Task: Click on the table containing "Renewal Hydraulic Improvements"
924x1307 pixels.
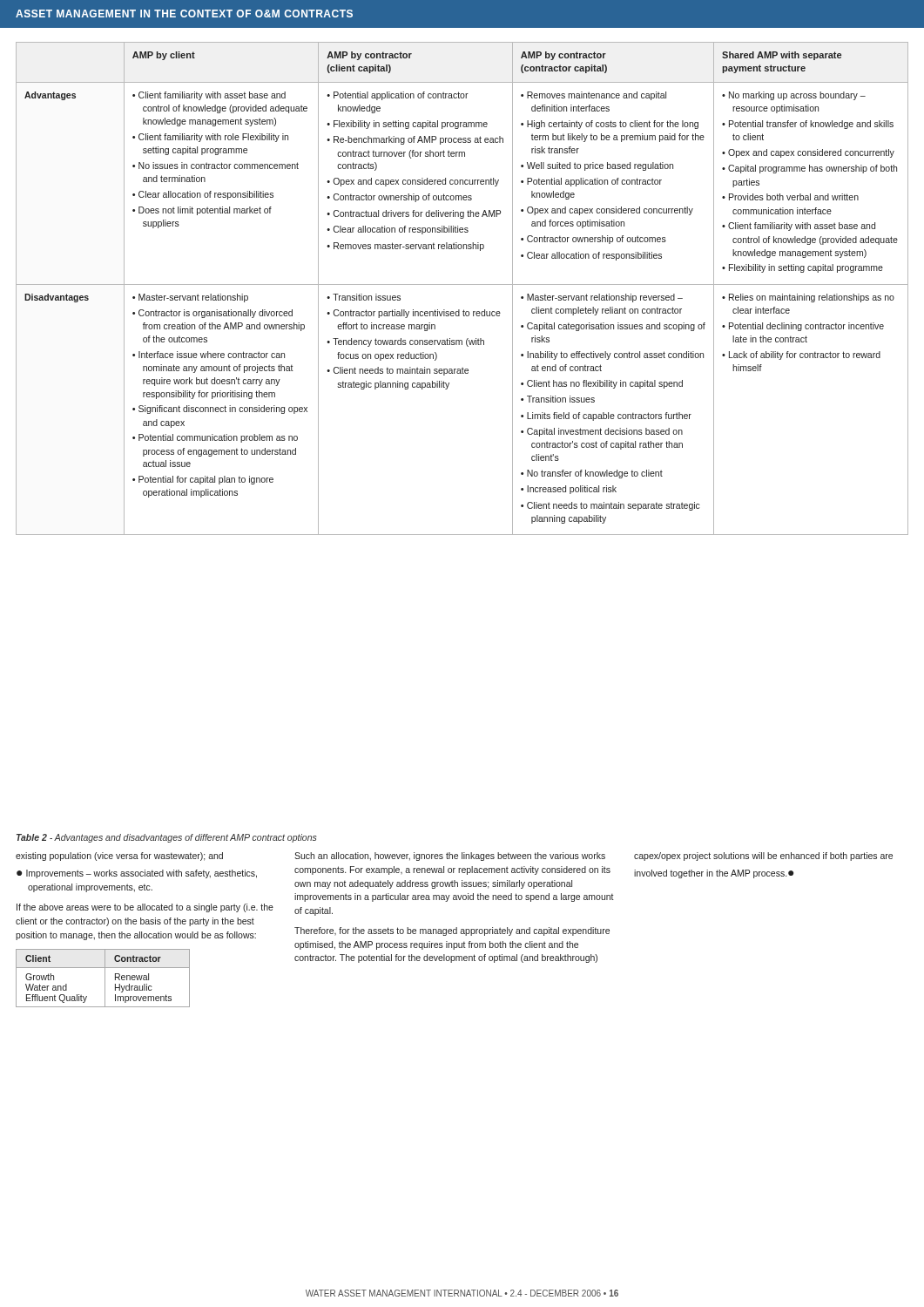Action: tap(148, 978)
